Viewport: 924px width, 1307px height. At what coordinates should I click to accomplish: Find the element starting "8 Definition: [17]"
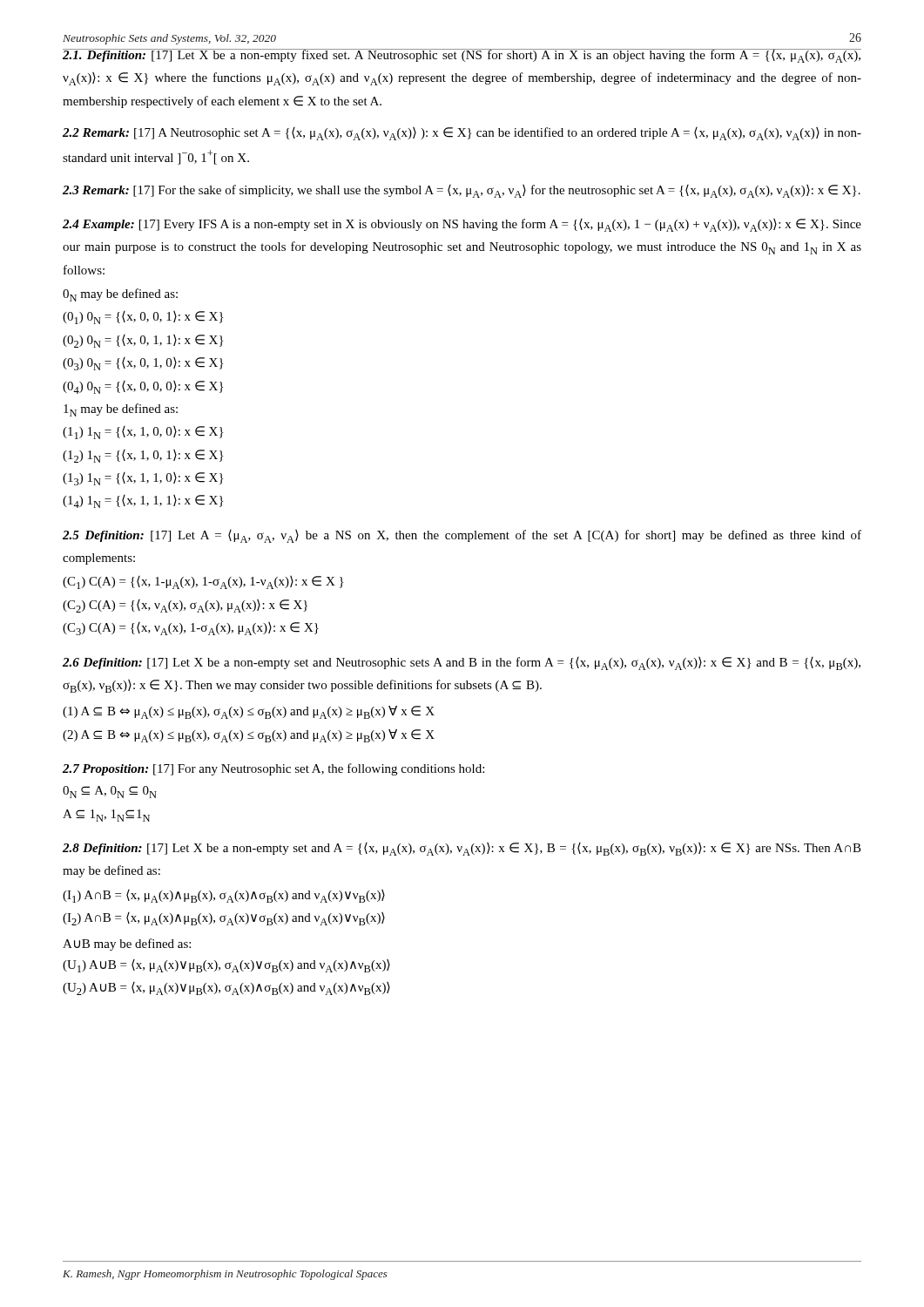[x=462, y=860]
